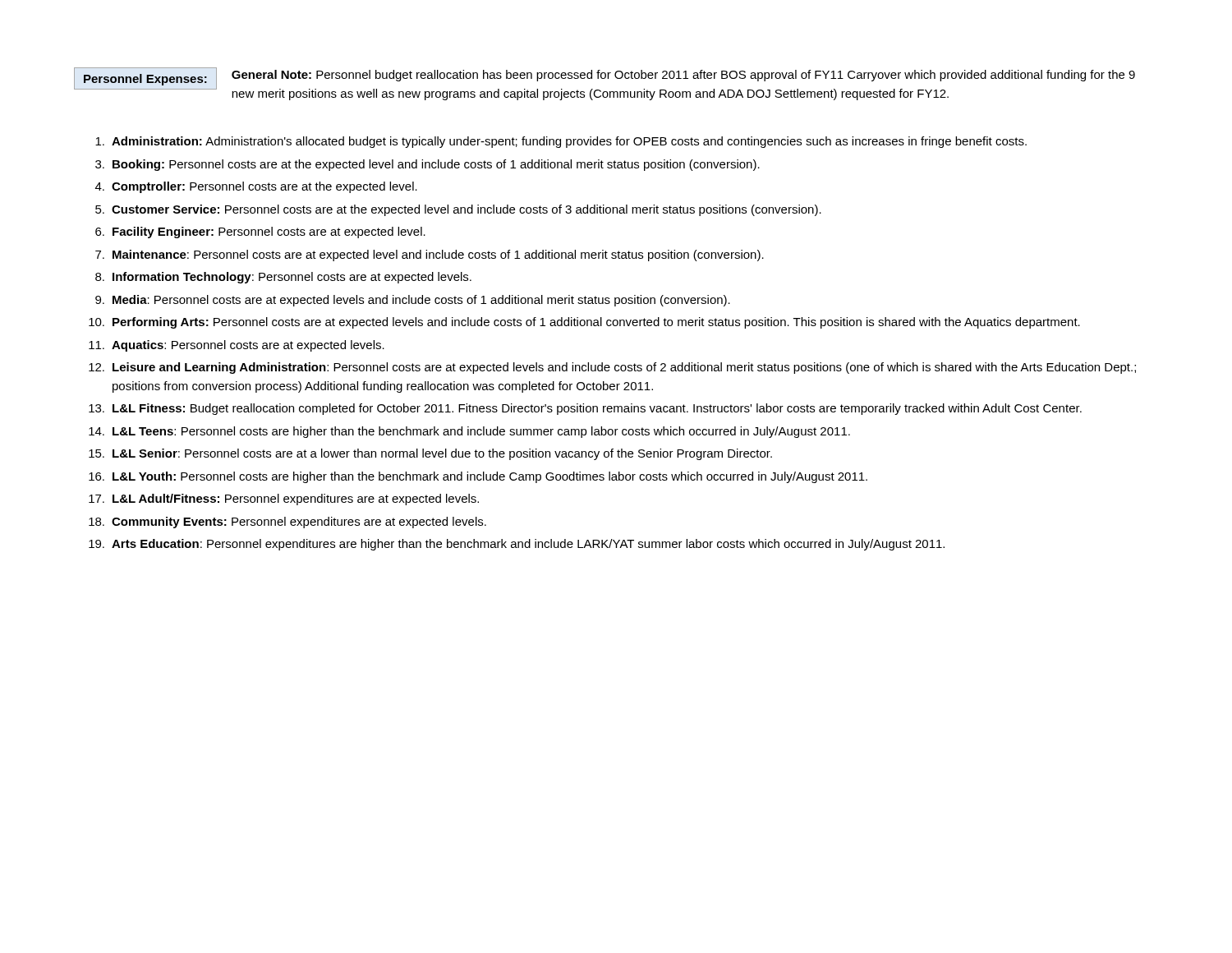Point to the block beginning "4. Comptroller: Personnel"
Screen dimensions: 953x1232
[x=256, y=187]
